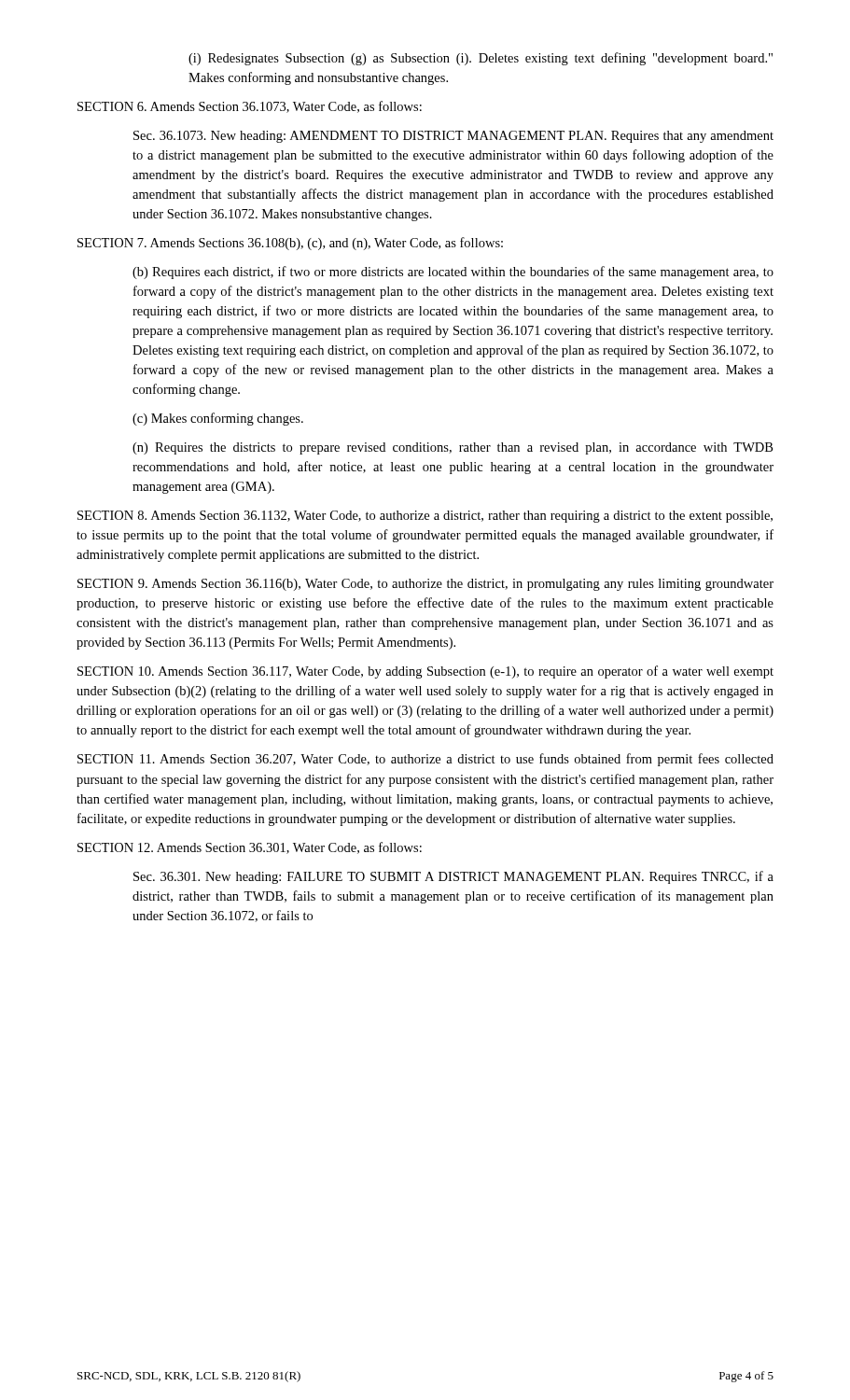This screenshot has width=850, height=1400.
Task: Navigate to the text block starting "SECTION 10. Amends Section 36.117, Water Code,"
Action: click(x=425, y=701)
